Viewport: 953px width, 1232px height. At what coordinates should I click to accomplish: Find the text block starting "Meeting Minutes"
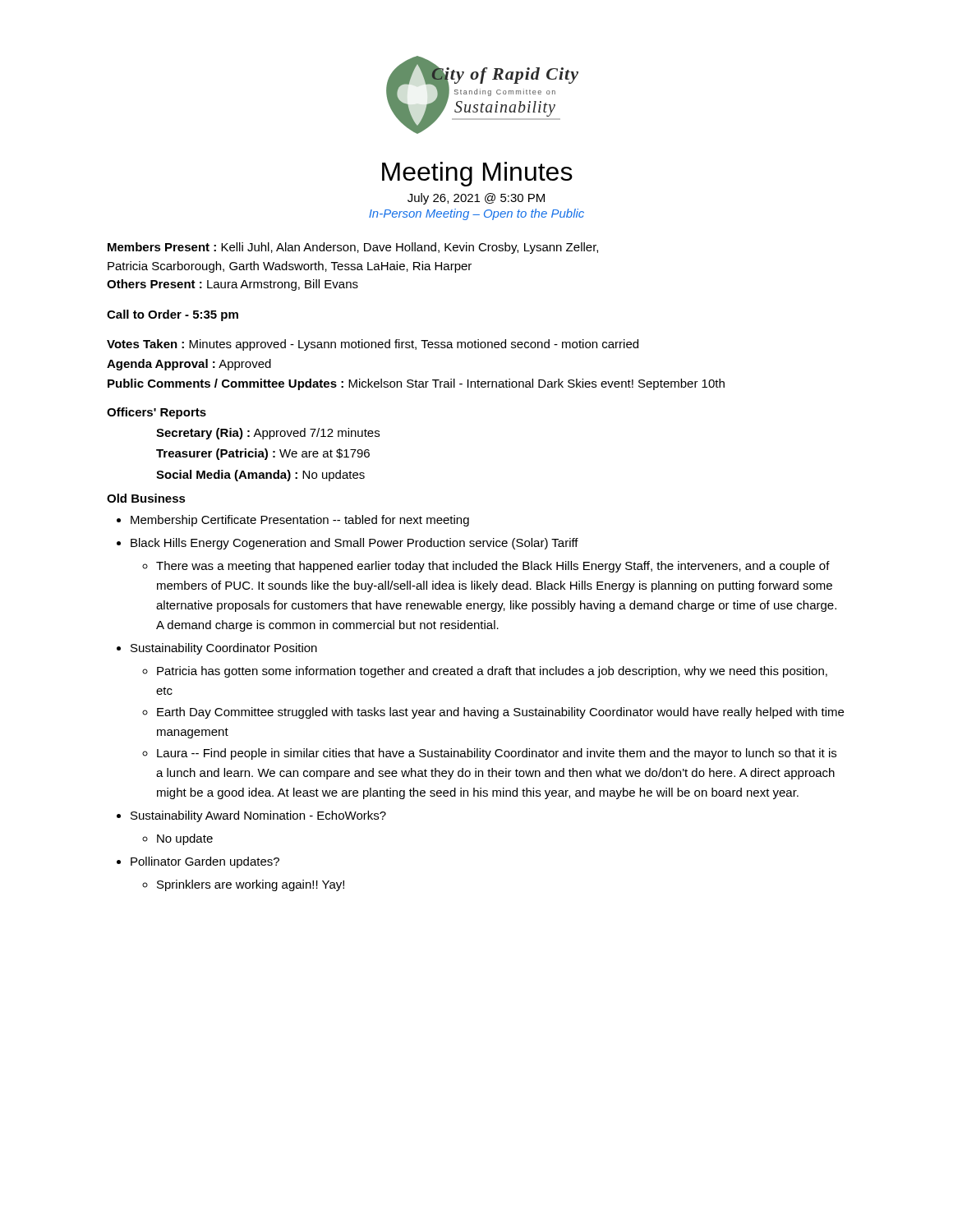[x=476, y=172]
